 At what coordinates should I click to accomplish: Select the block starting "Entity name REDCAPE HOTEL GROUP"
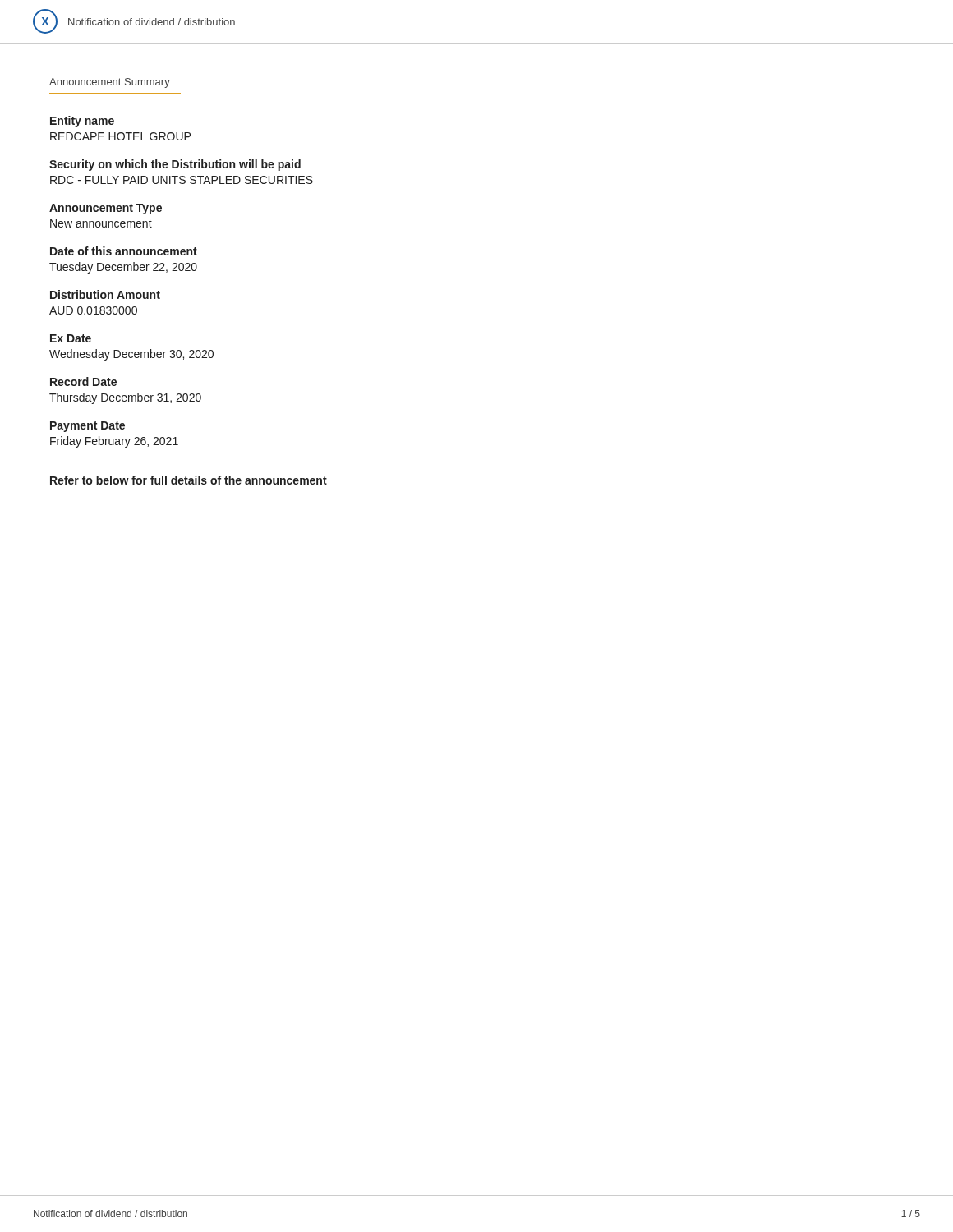(82, 122)
